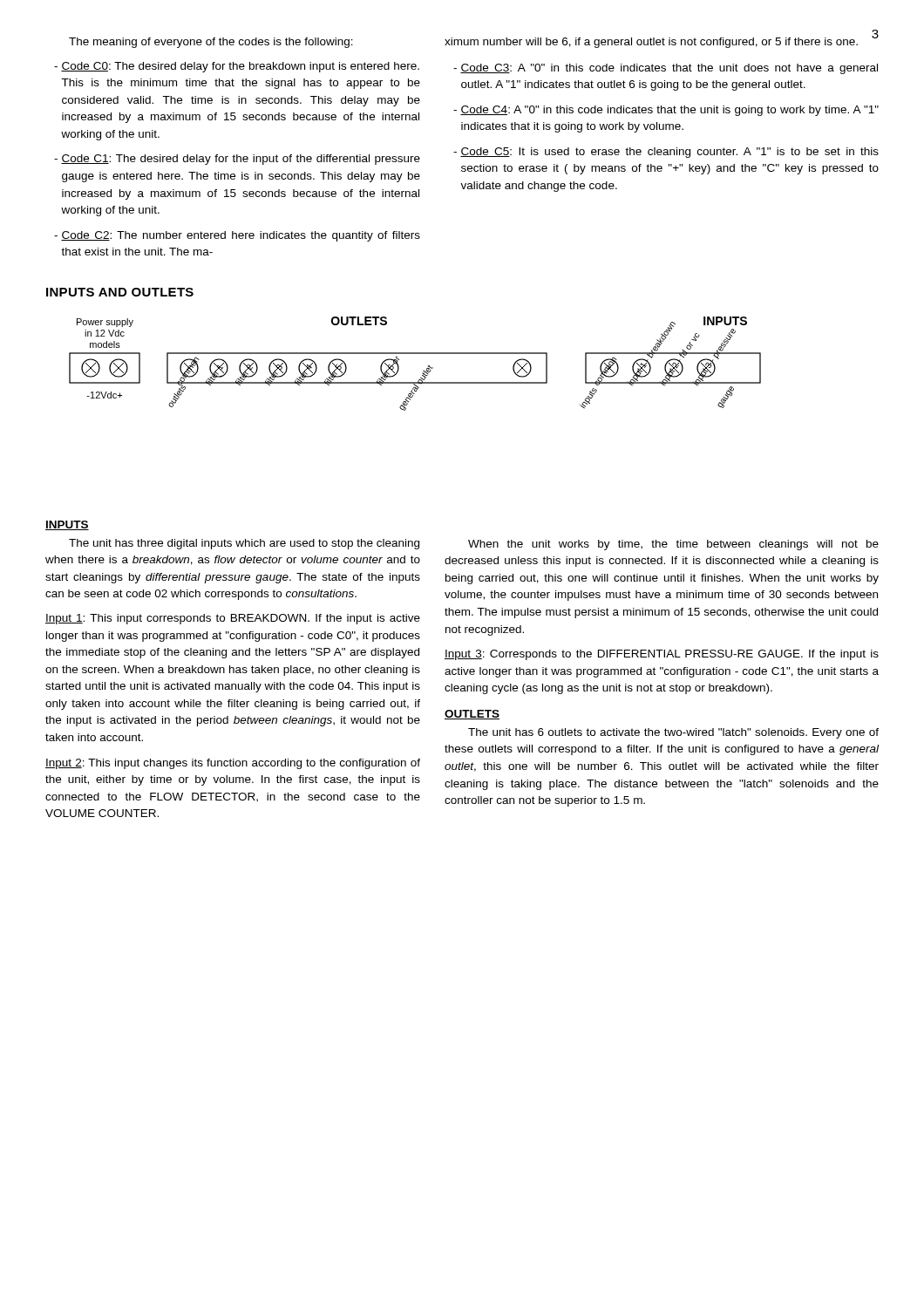Locate the passage starting "- Code C2: The number entered"
The height and width of the screenshot is (1308, 924).
pyautogui.click(x=237, y=243)
